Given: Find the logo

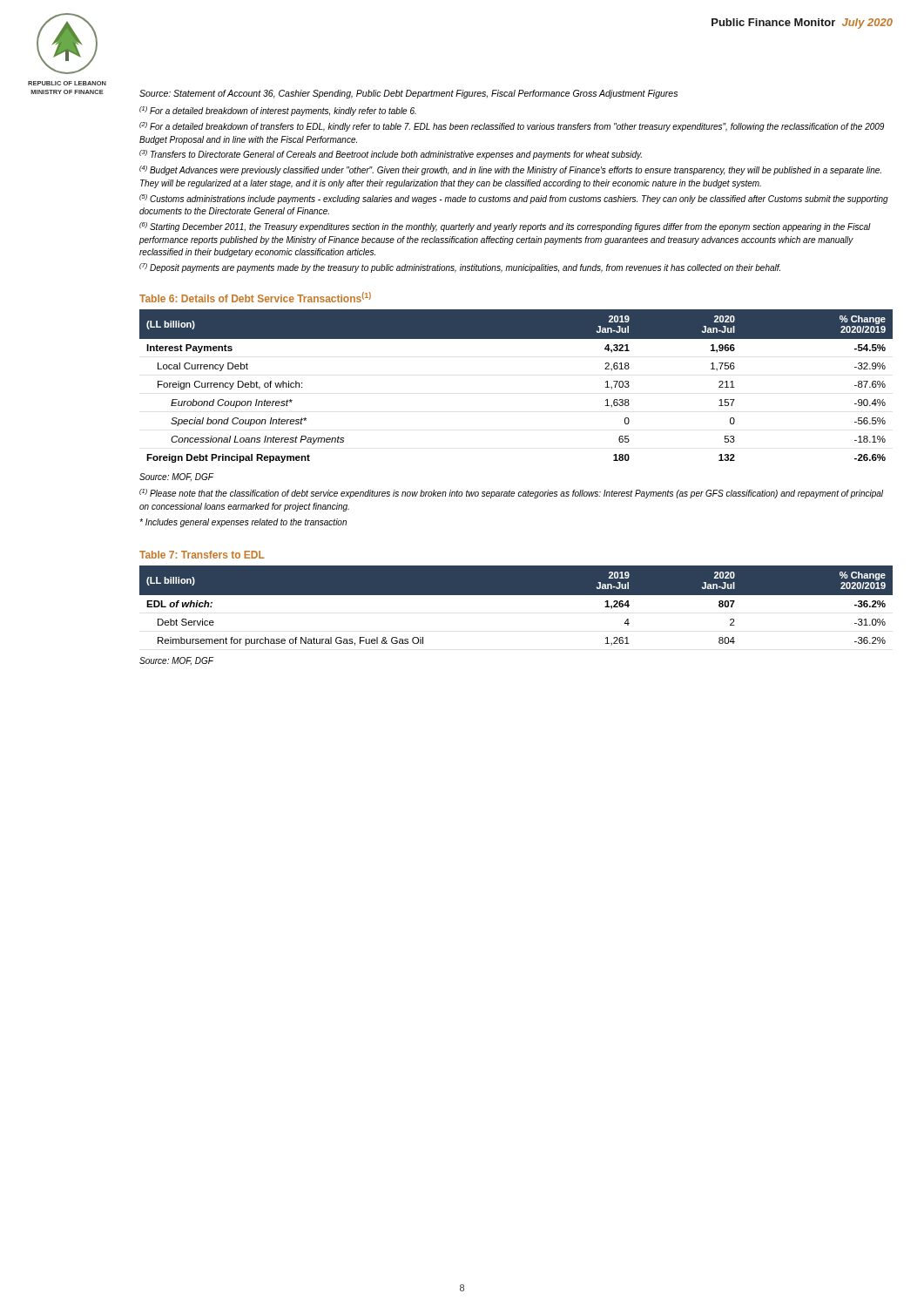Looking at the screenshot, I should pos(67,54).
